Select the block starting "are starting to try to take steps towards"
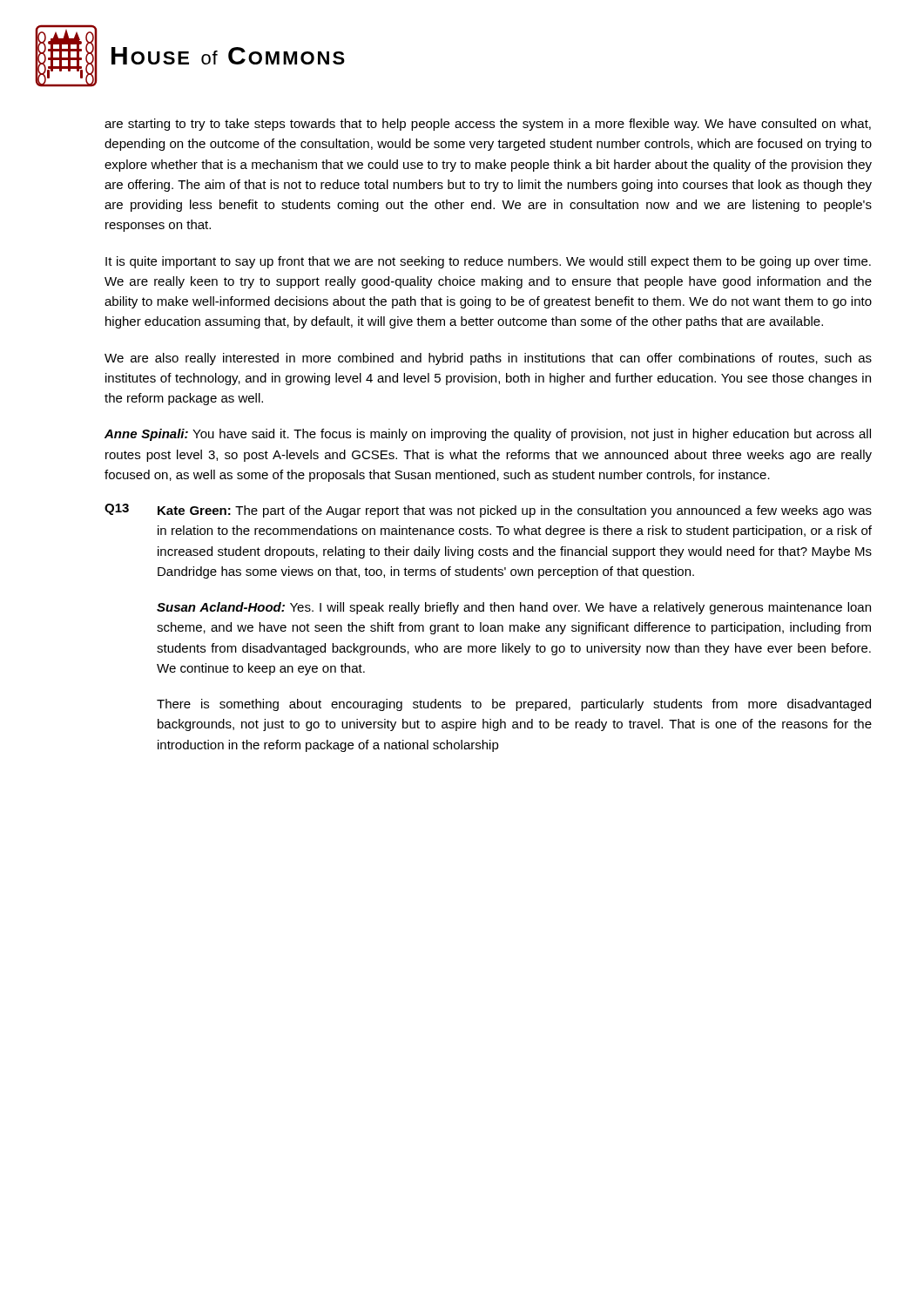This screenshot has width=924, height=1307. [x=488, y=174]
